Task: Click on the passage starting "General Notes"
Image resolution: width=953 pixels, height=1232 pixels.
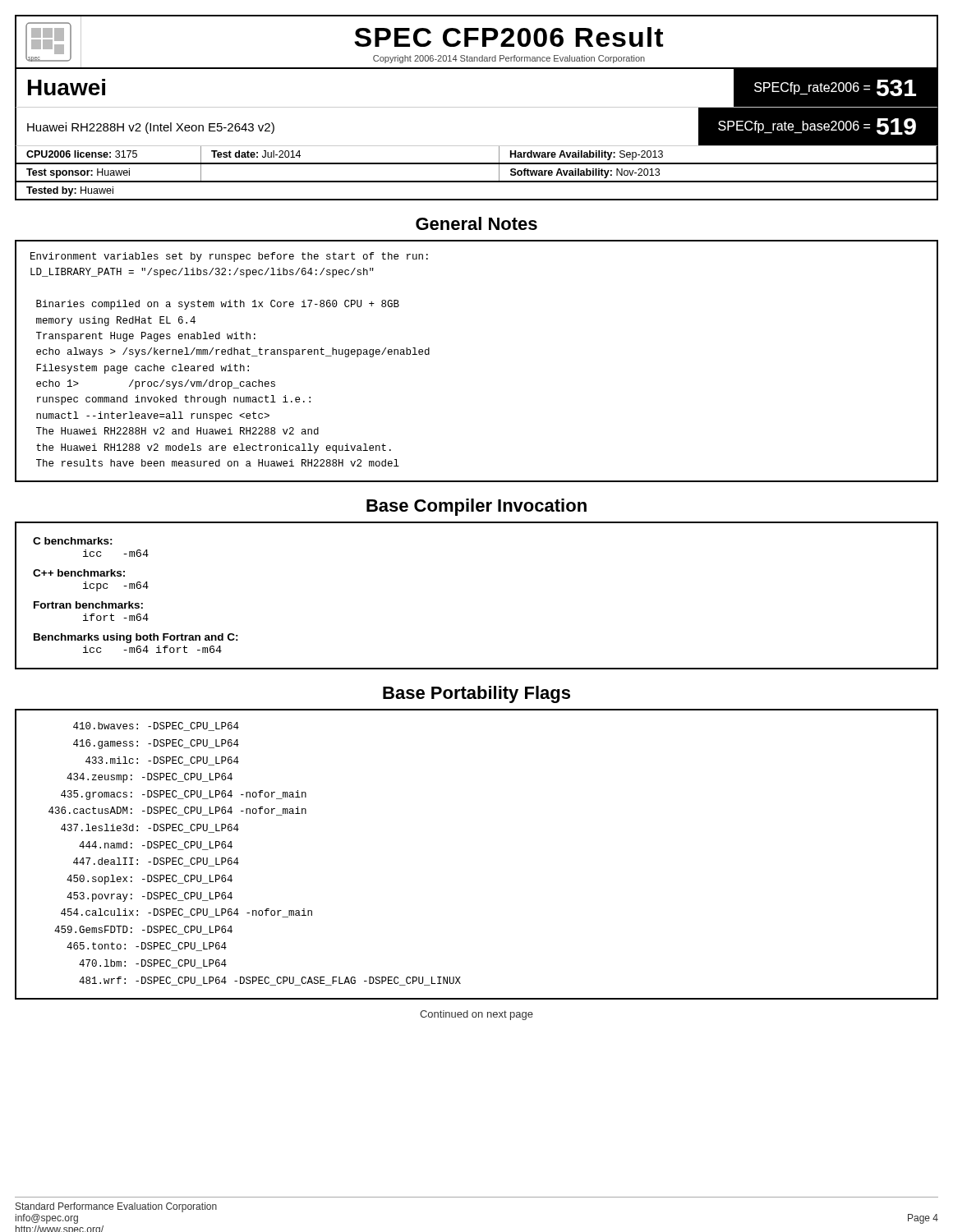Action: (x=476, y=224)
